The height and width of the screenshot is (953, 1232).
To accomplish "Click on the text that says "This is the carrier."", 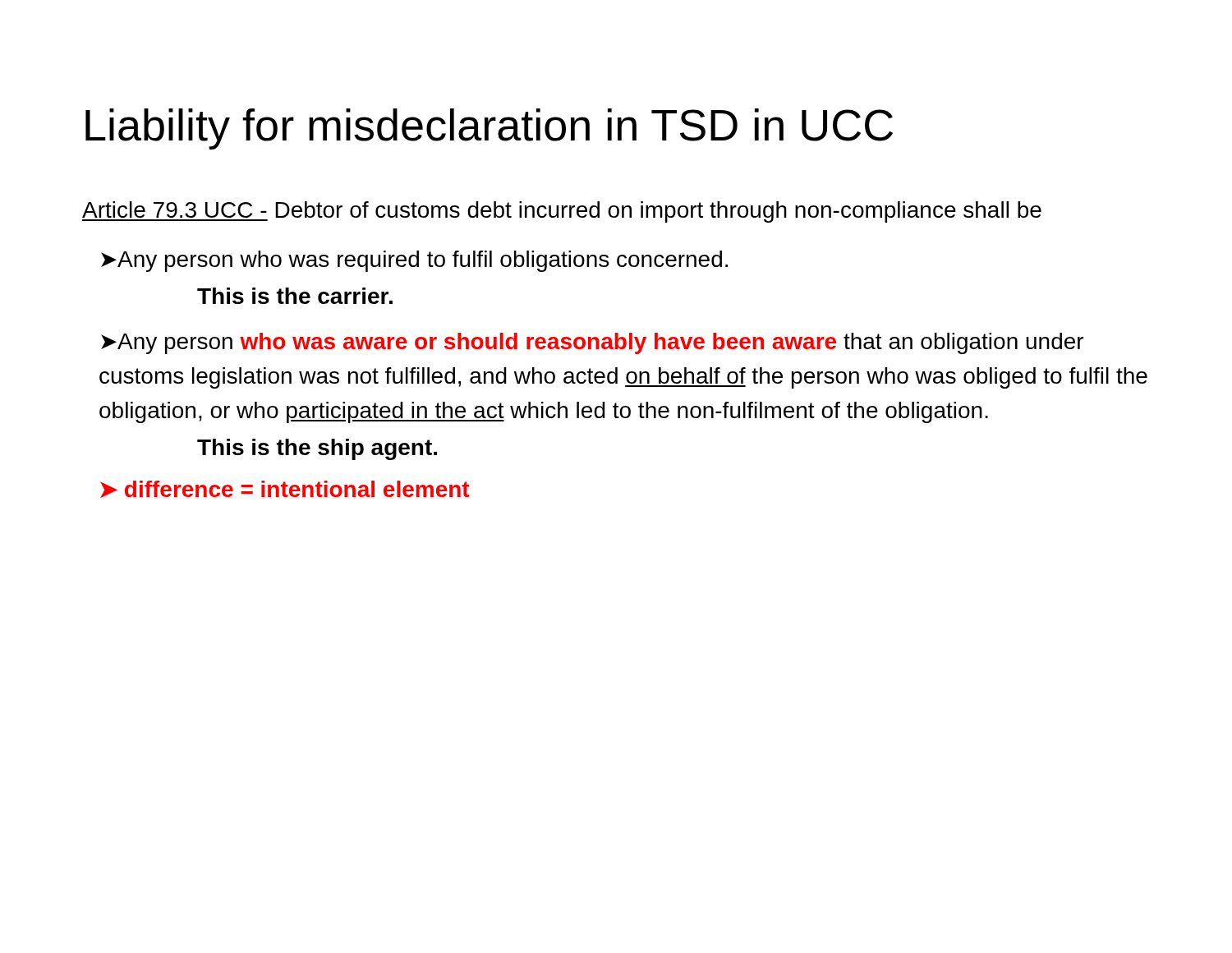I will [296, 296].
